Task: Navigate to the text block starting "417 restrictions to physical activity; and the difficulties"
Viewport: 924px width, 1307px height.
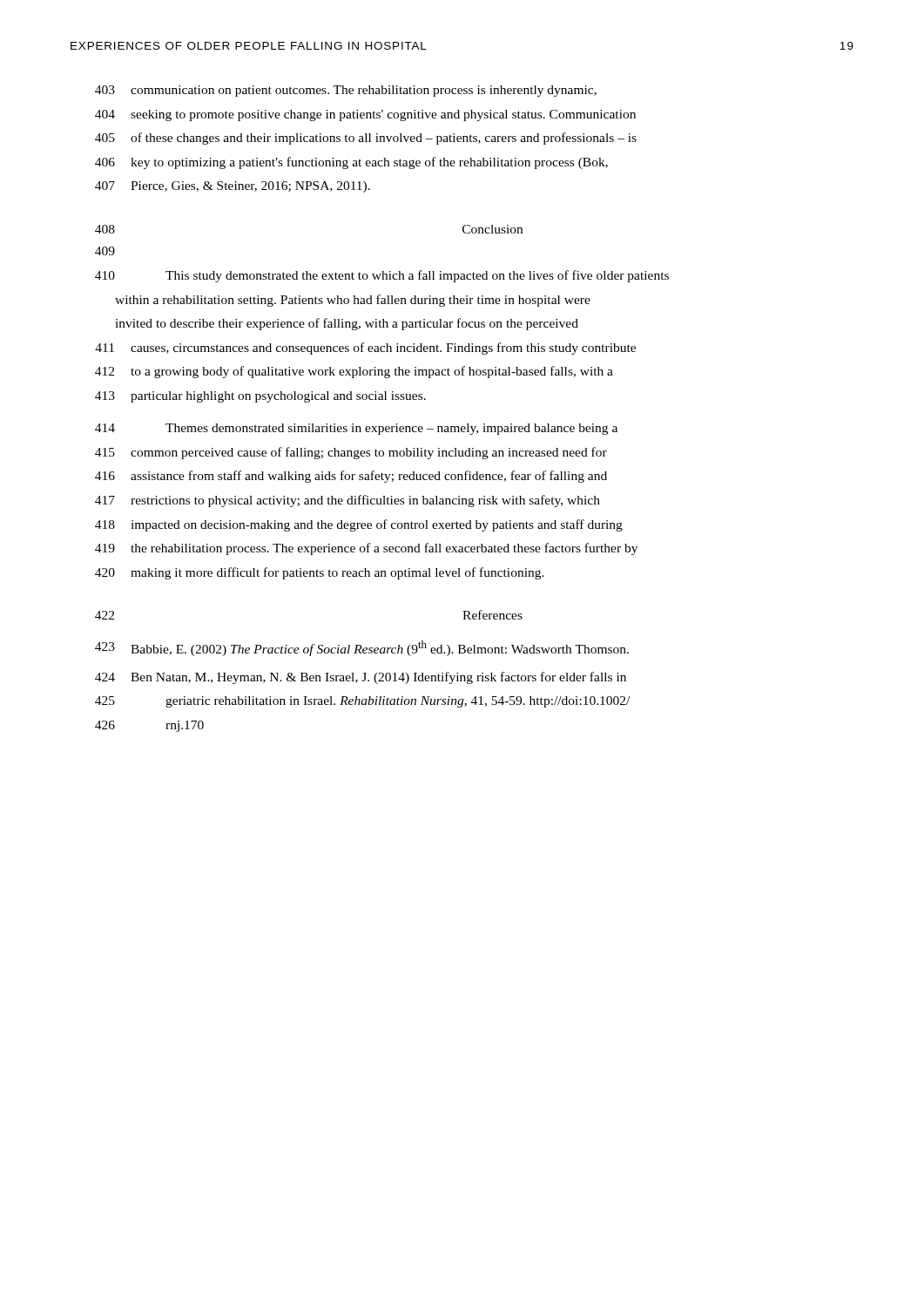Action: click(x=462, y=500)
